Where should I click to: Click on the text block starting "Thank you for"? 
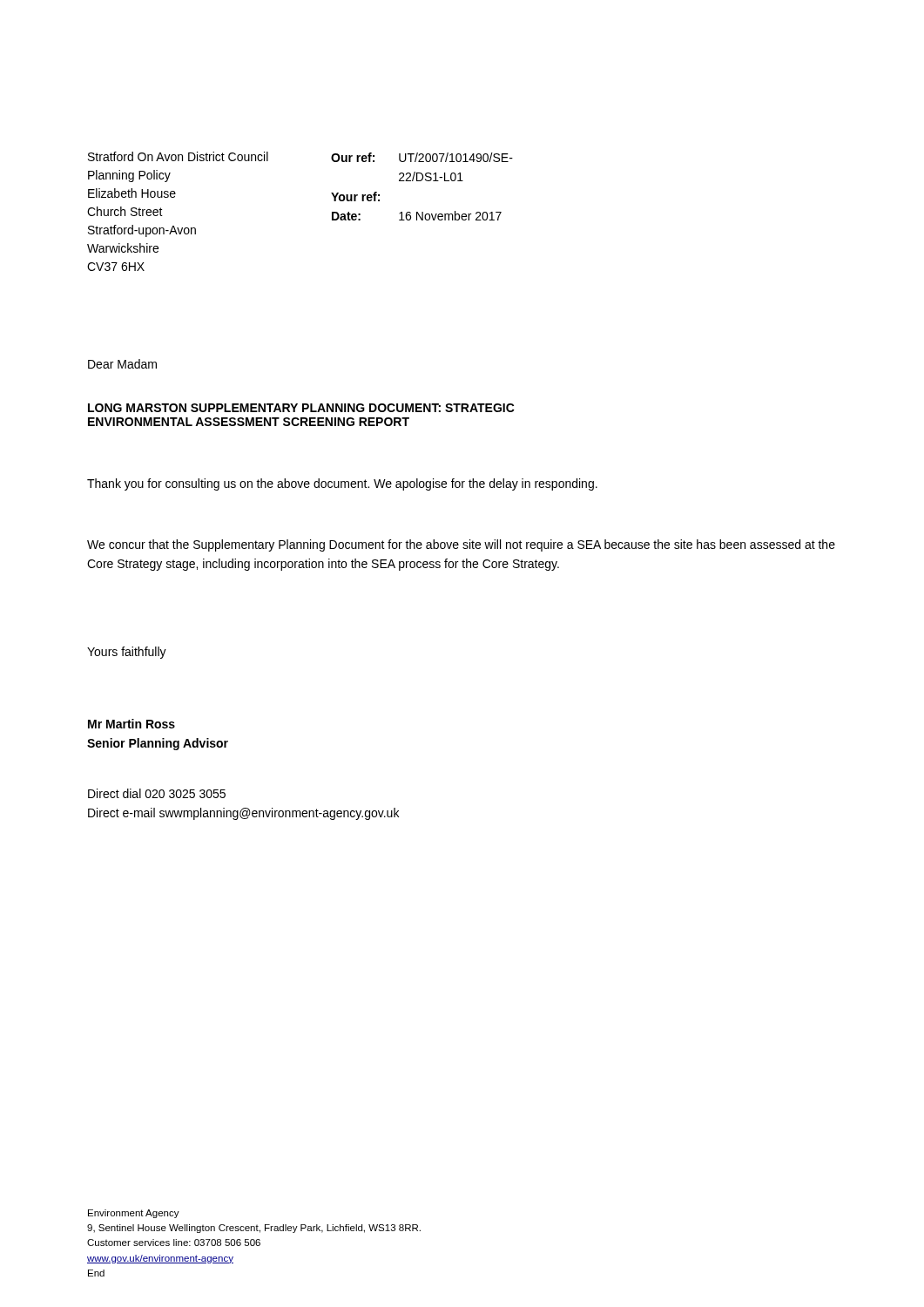(x=343, y=484)
